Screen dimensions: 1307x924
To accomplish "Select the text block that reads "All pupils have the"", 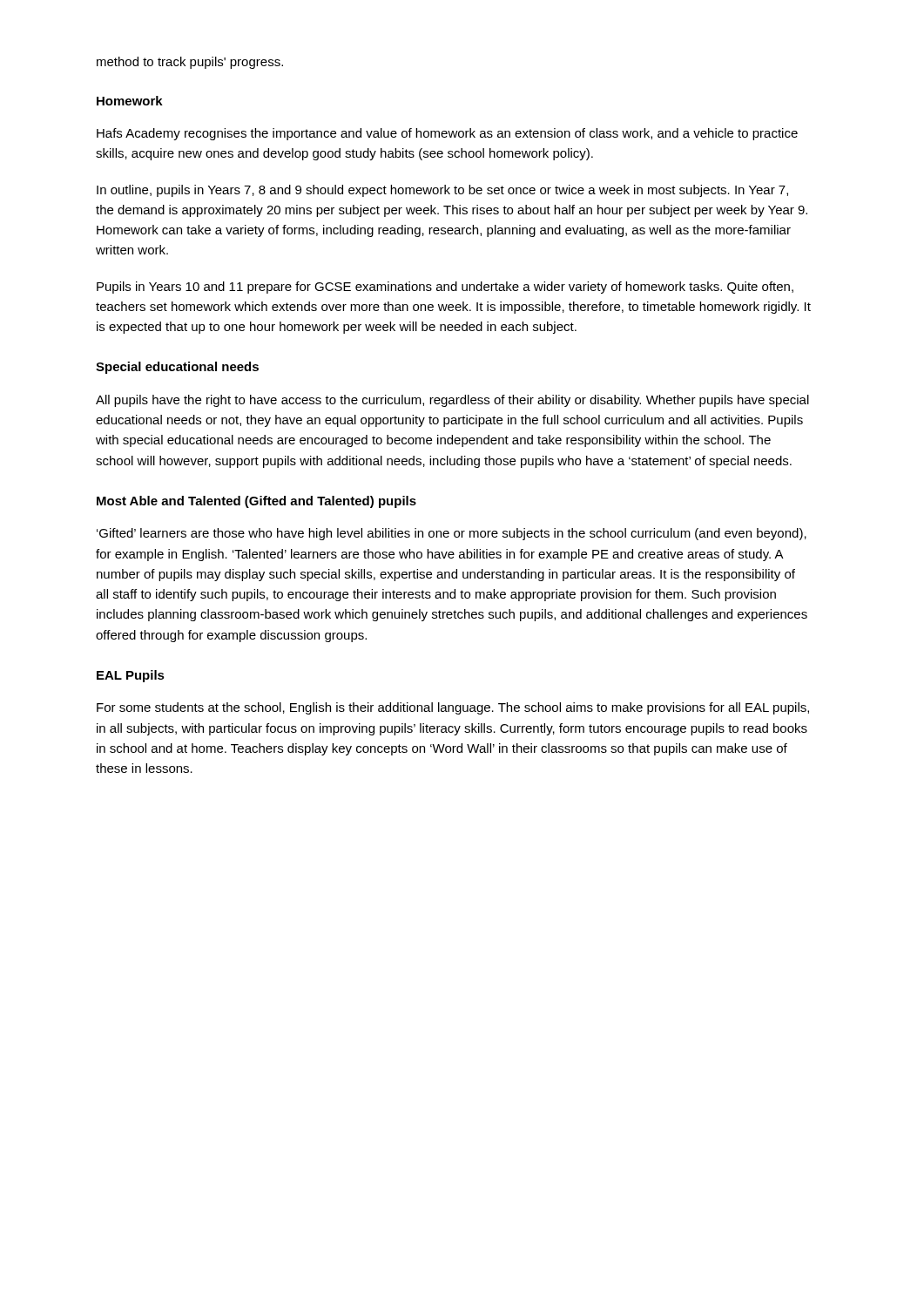I will (x=453, y=430).
